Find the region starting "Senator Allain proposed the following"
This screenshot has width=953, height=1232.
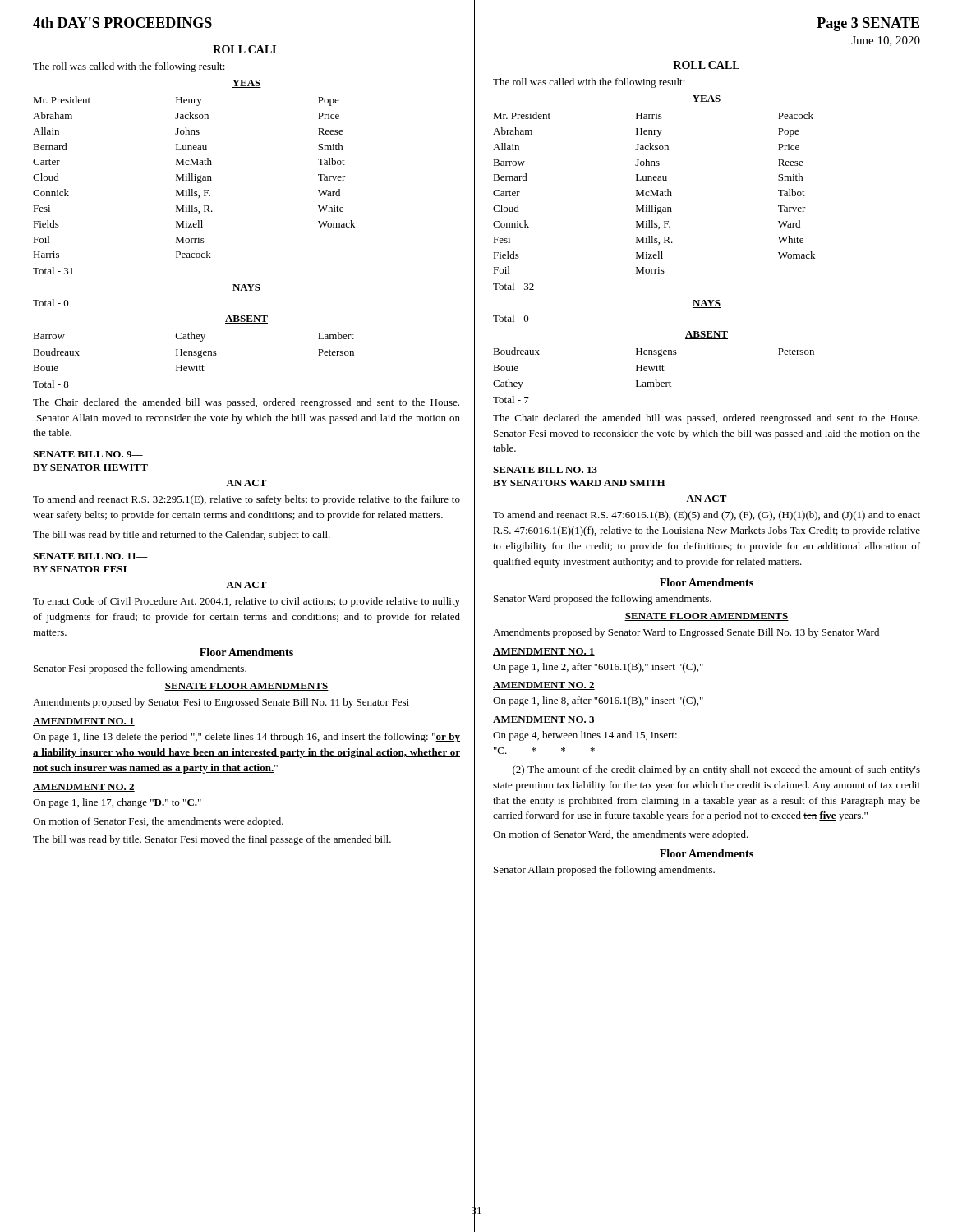coord(604,870)
